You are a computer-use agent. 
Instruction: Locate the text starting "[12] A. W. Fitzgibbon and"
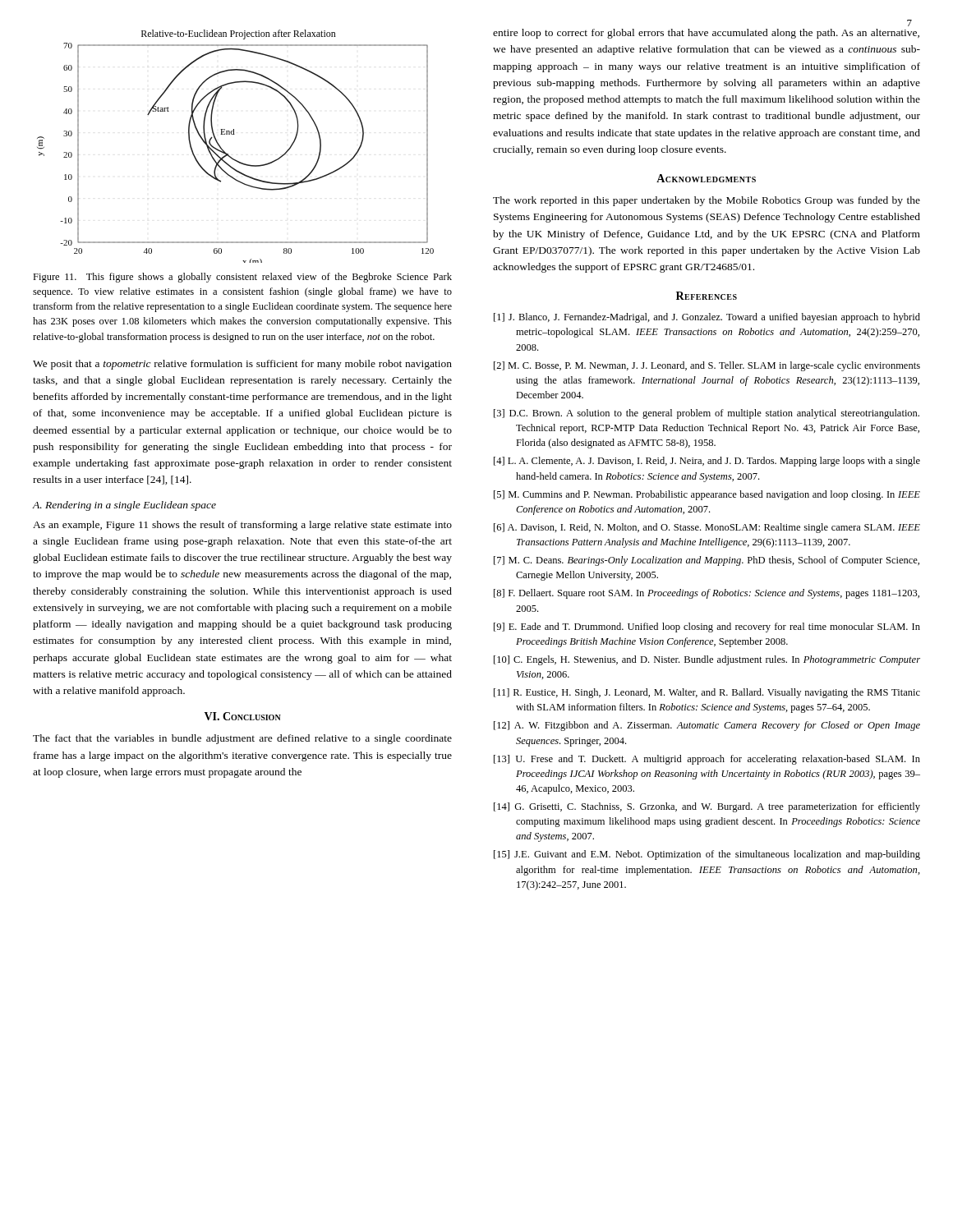pos(707,733)
